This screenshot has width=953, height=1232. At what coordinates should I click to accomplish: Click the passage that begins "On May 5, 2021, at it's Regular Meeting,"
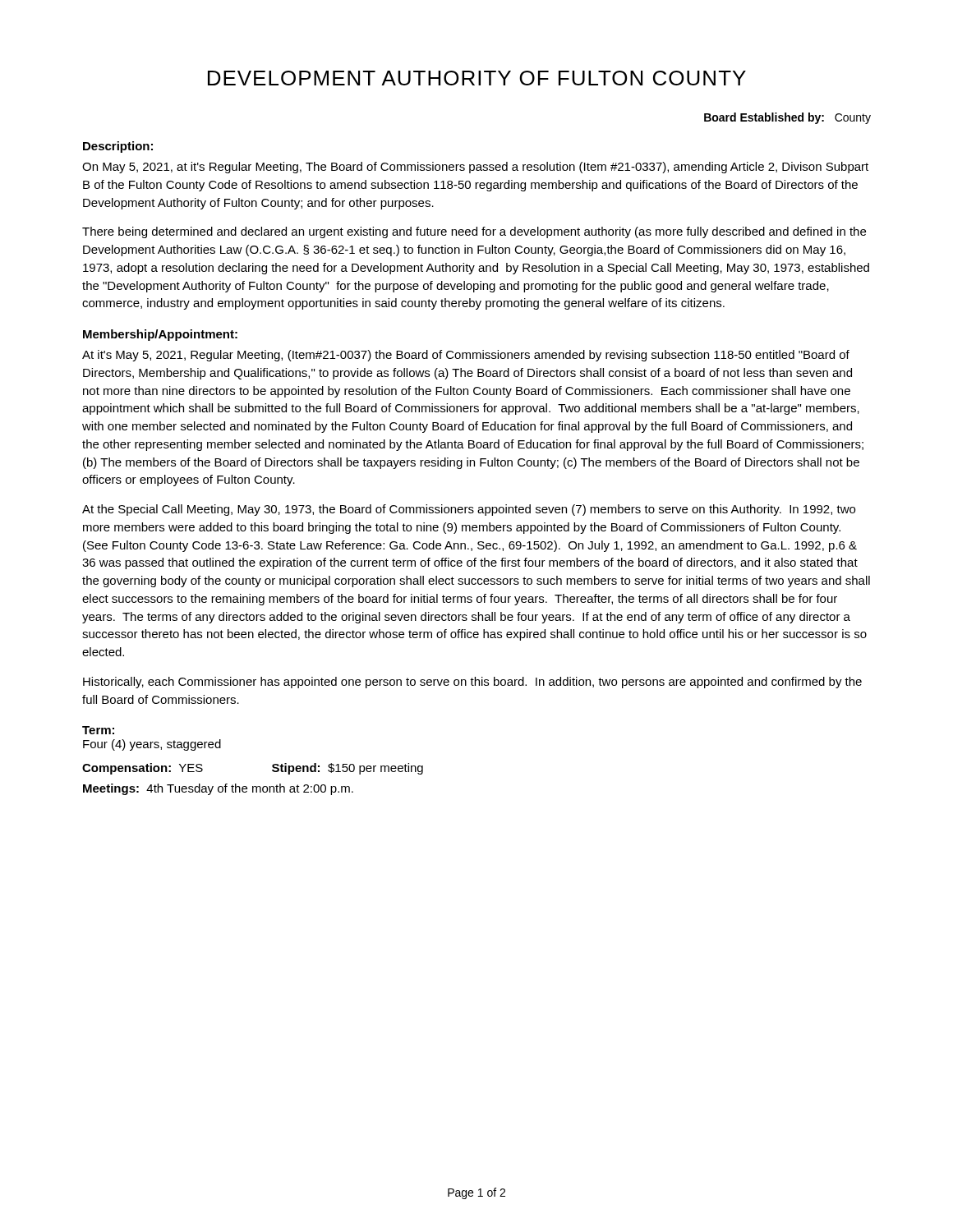tap(475, 184)
